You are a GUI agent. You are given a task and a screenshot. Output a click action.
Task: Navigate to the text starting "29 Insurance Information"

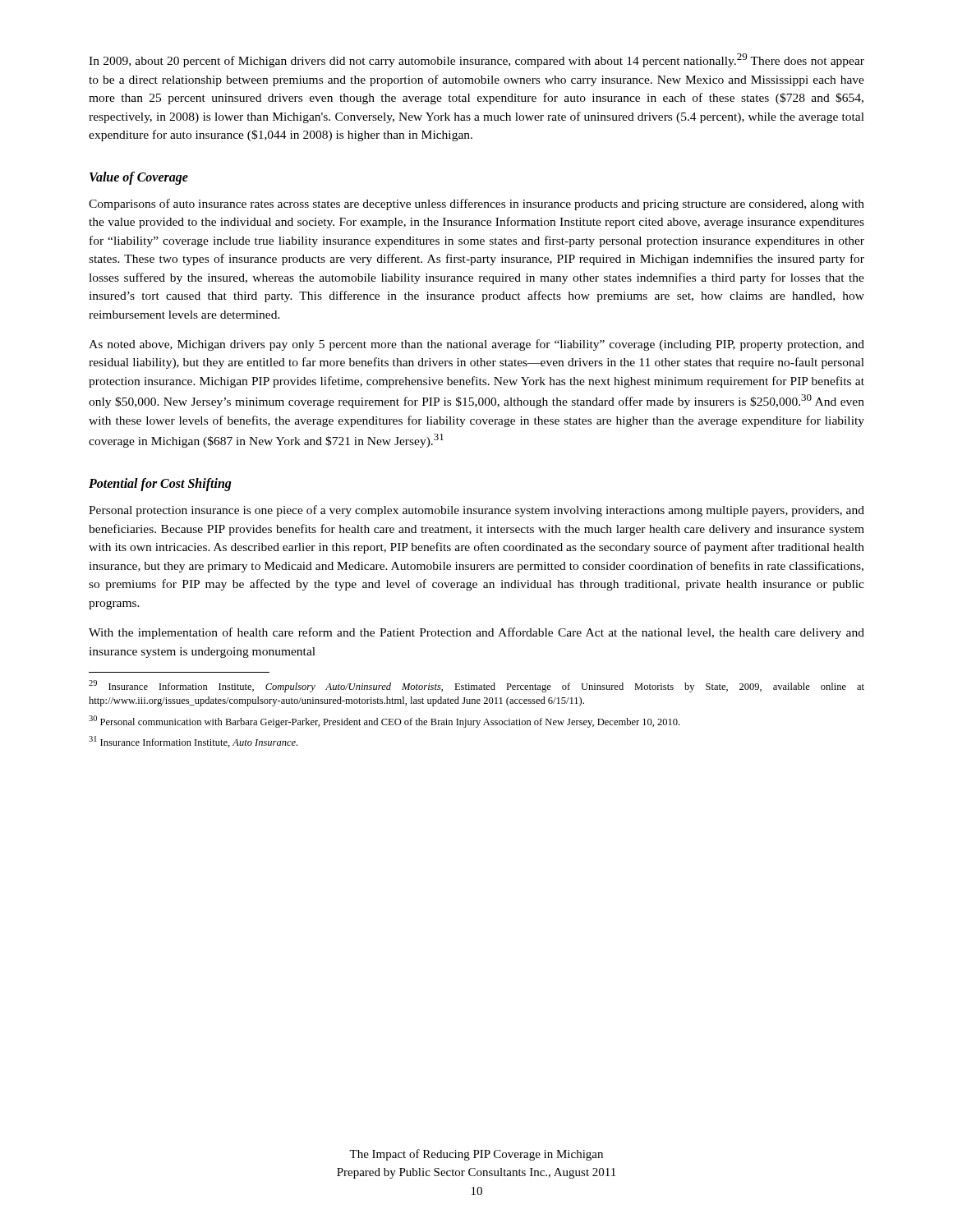(x=476, y=693)
